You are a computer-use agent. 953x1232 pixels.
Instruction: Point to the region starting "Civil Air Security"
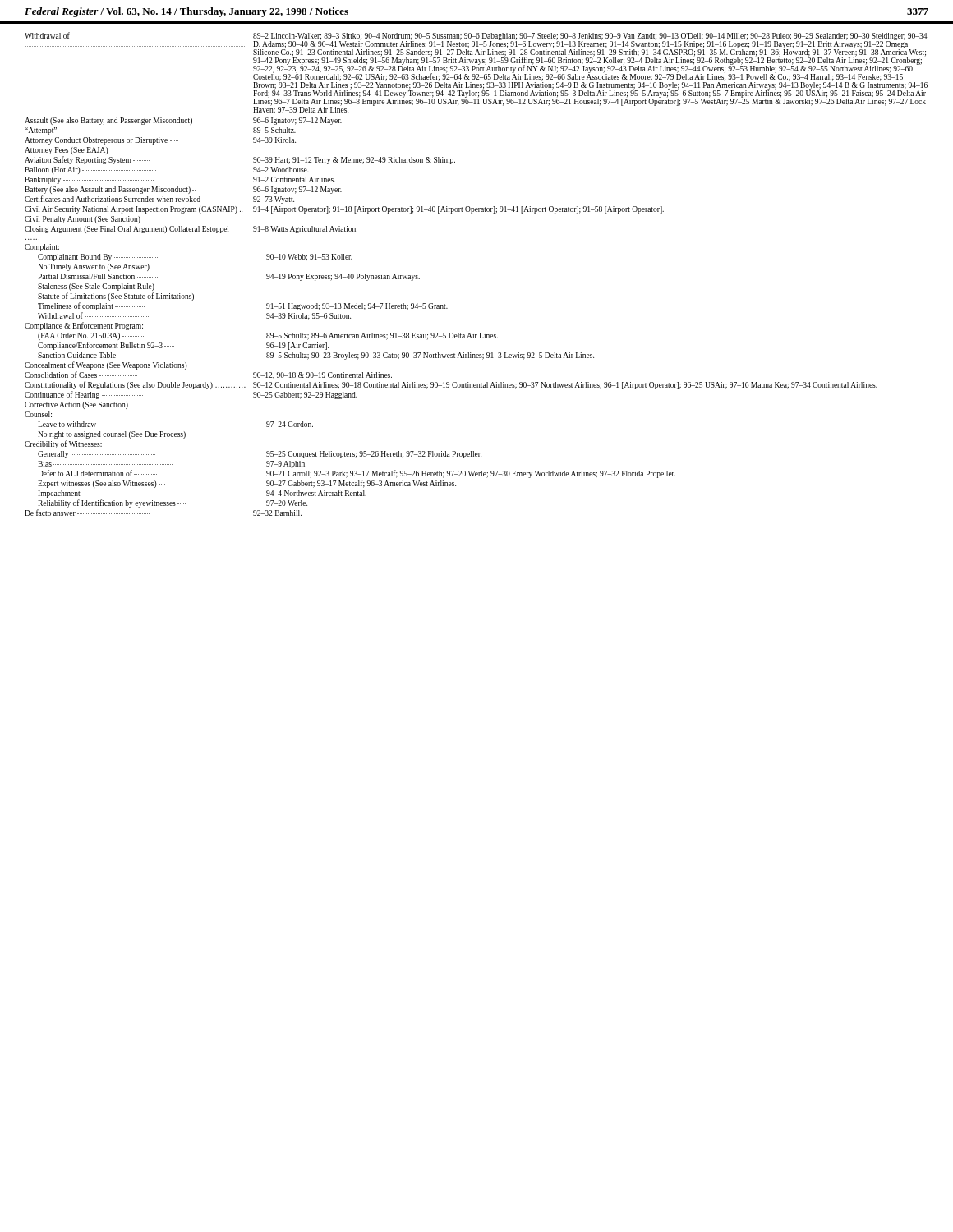pos(476,209)
